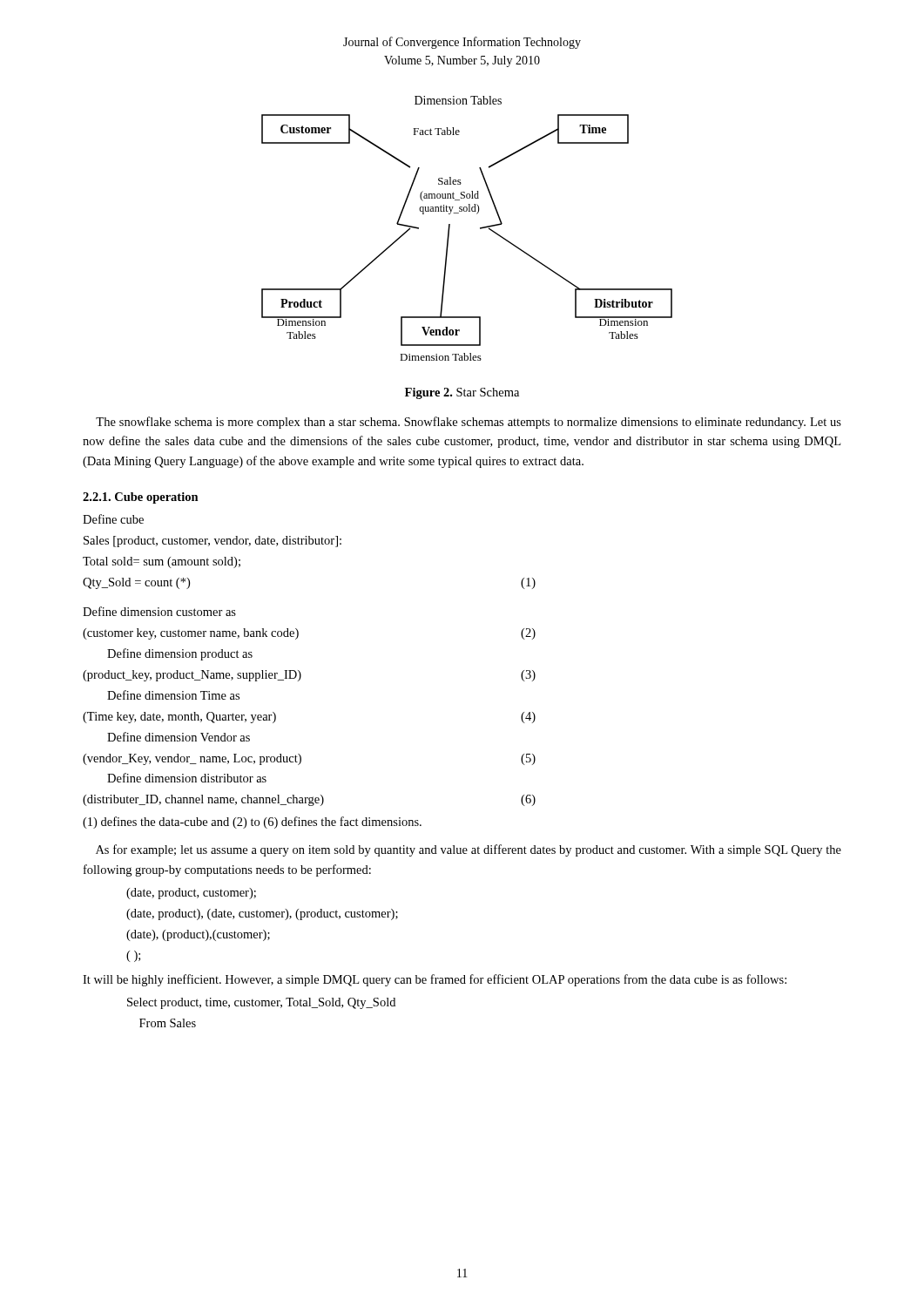Find the text block that reads "The snowflake schema is more complex"
The height and width of the screenshot is (1307, 924).
pyautogui.click(x=462, y=441)
